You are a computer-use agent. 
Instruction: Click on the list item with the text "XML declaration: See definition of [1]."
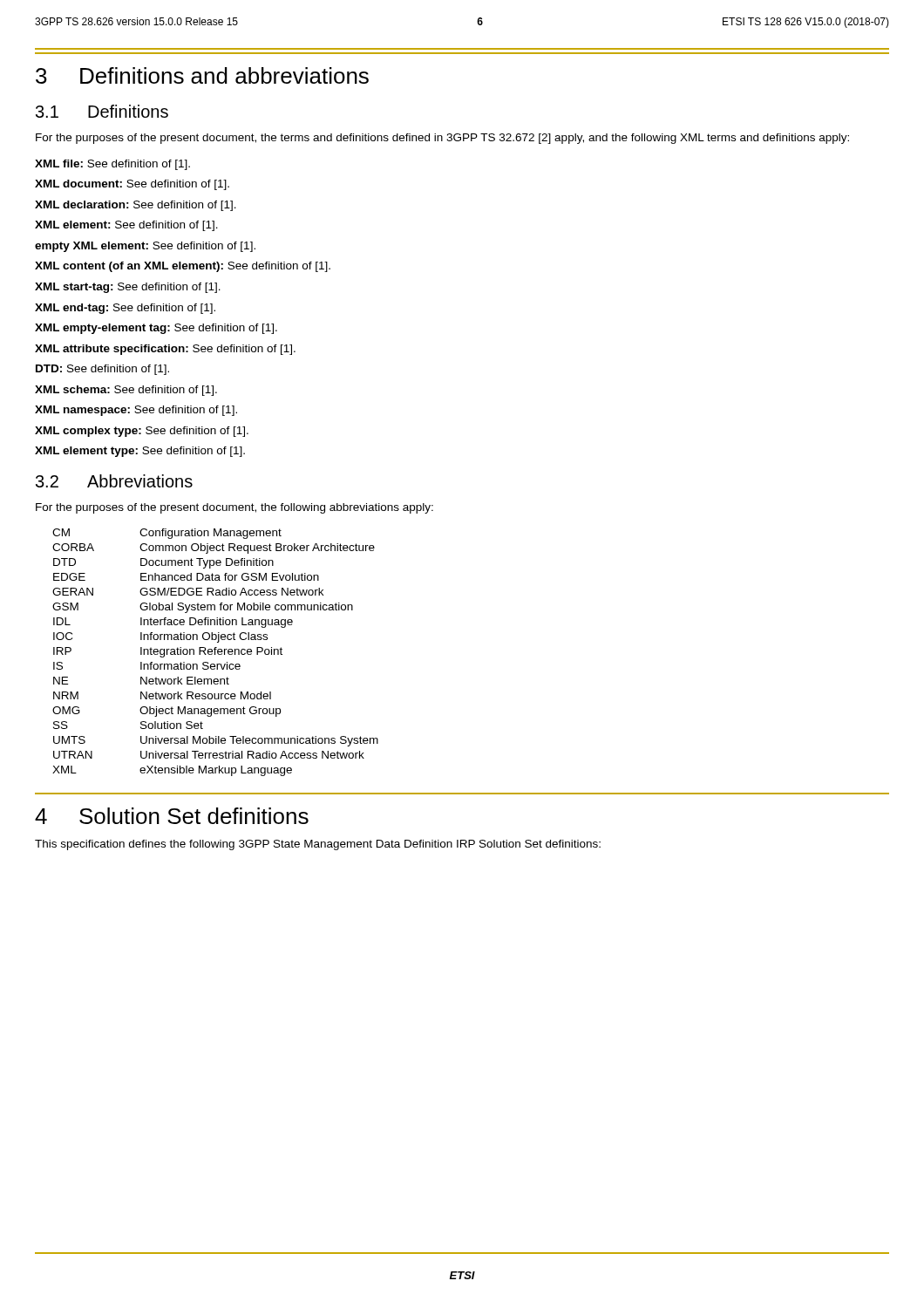pos(136,204)
